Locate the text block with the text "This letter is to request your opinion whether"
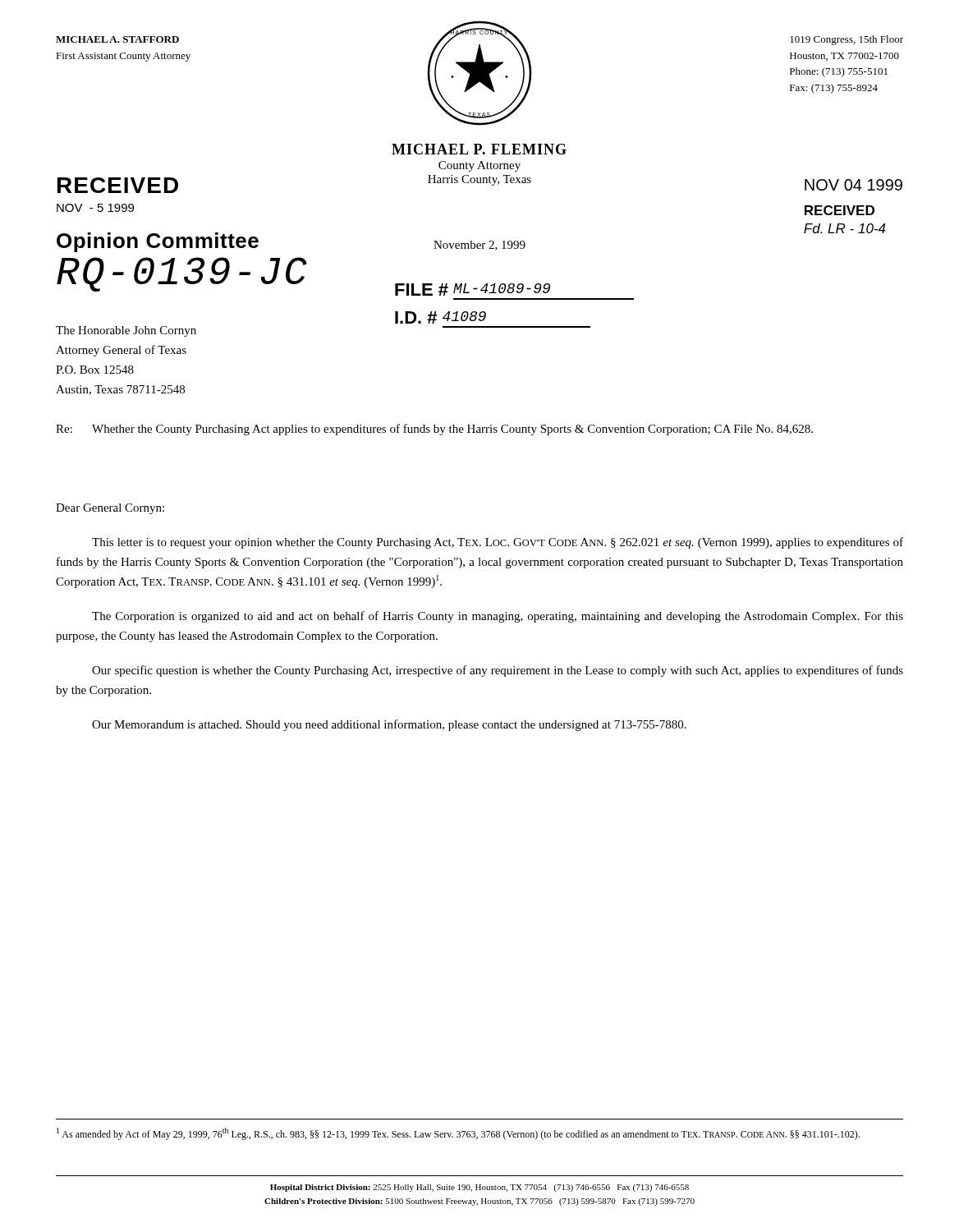The image size is (959, 1232). pos(498,543)
